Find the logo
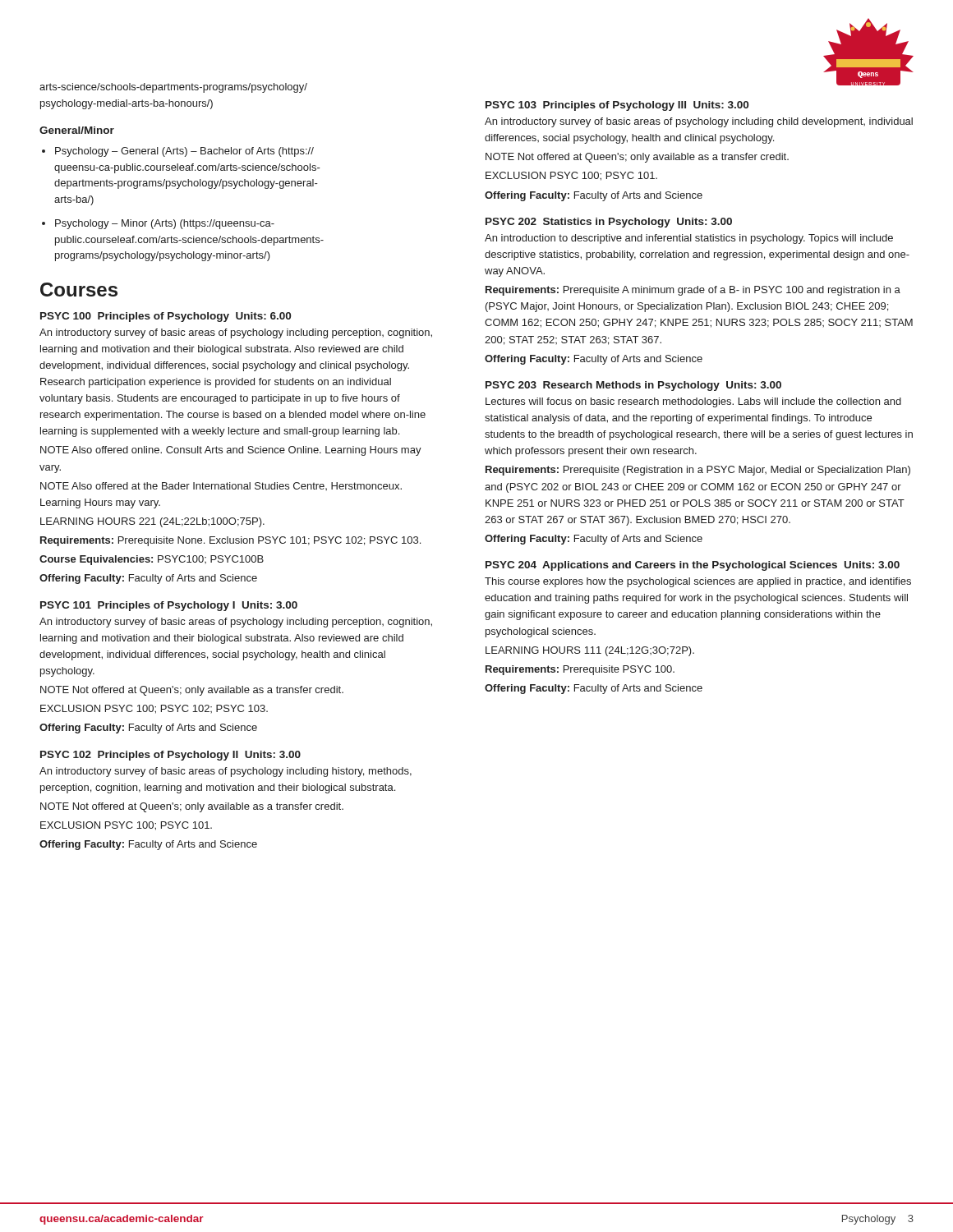The image size is (953, 1232). pyautogui.click(x=868, y=52)
